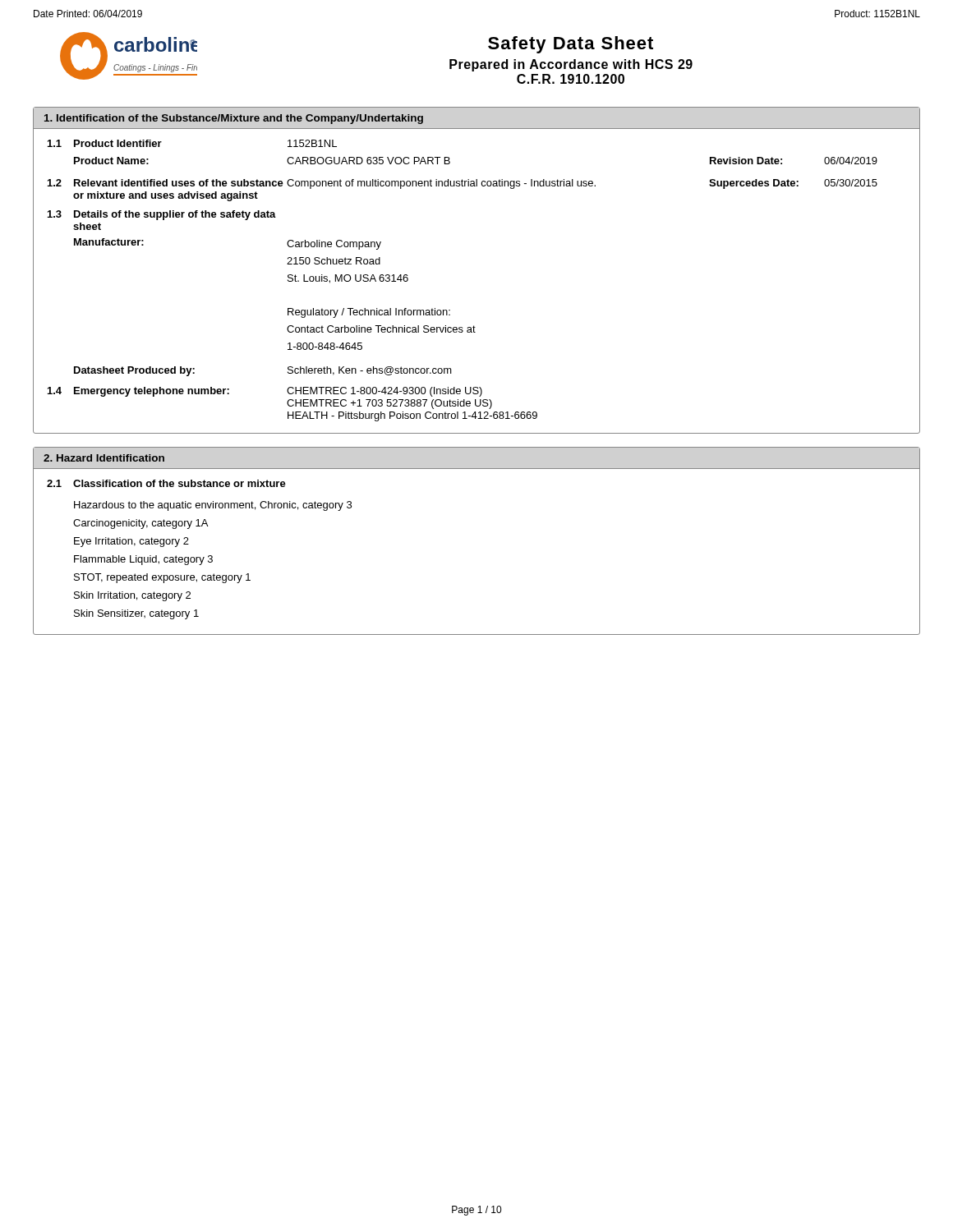Locate the block of text that opens with "Product Name: CARBOGUARD 635 VOC PART"
Viewport: 953px width, 1232px height.
click(x=111, y=161)
